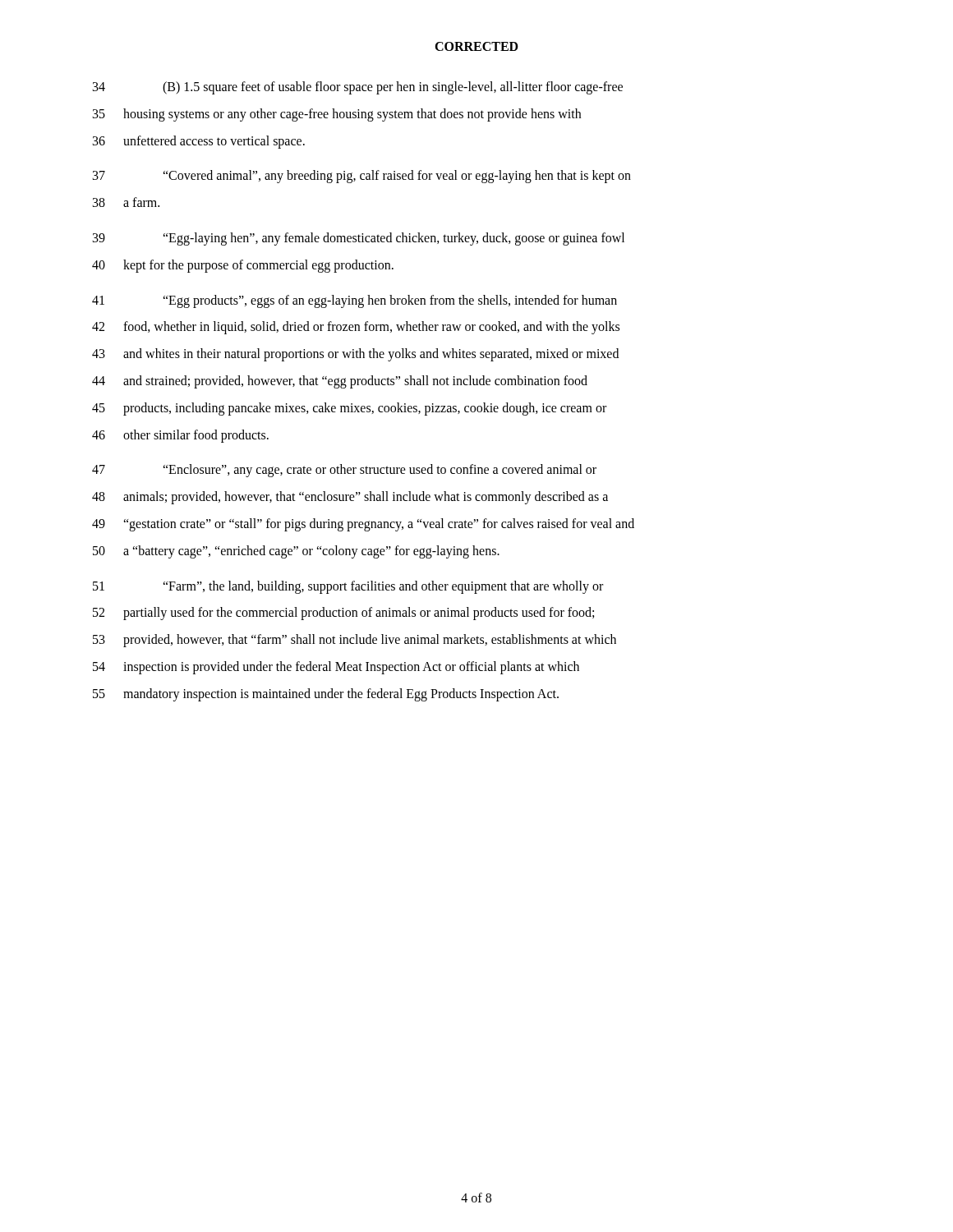
Task: Point to the block beginning "47 “Enclosure”, any cage, crate or other"
Action: tap(476, 508)
